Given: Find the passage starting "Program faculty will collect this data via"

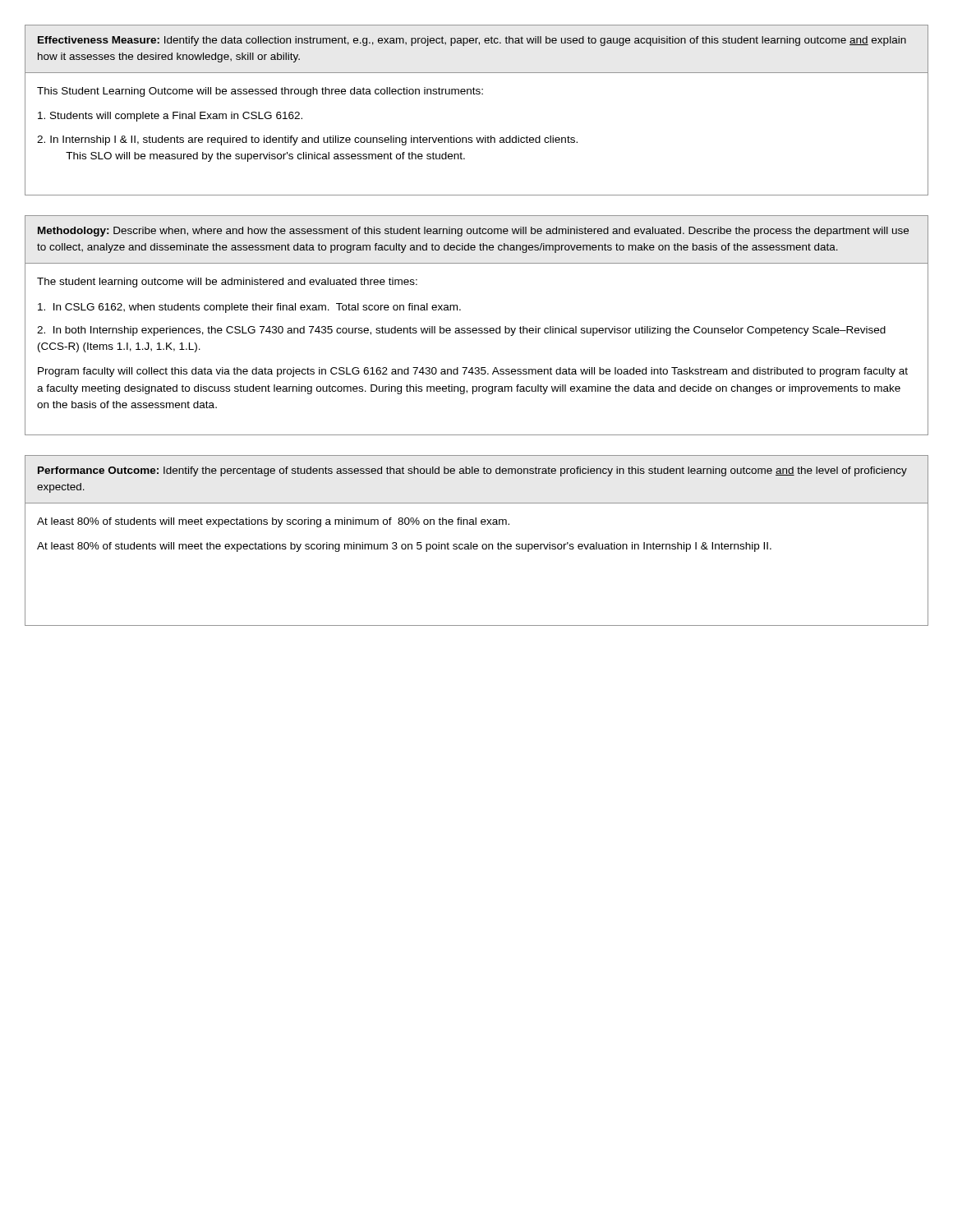Looking at the screenshot, I should click(x=472, y=388).
